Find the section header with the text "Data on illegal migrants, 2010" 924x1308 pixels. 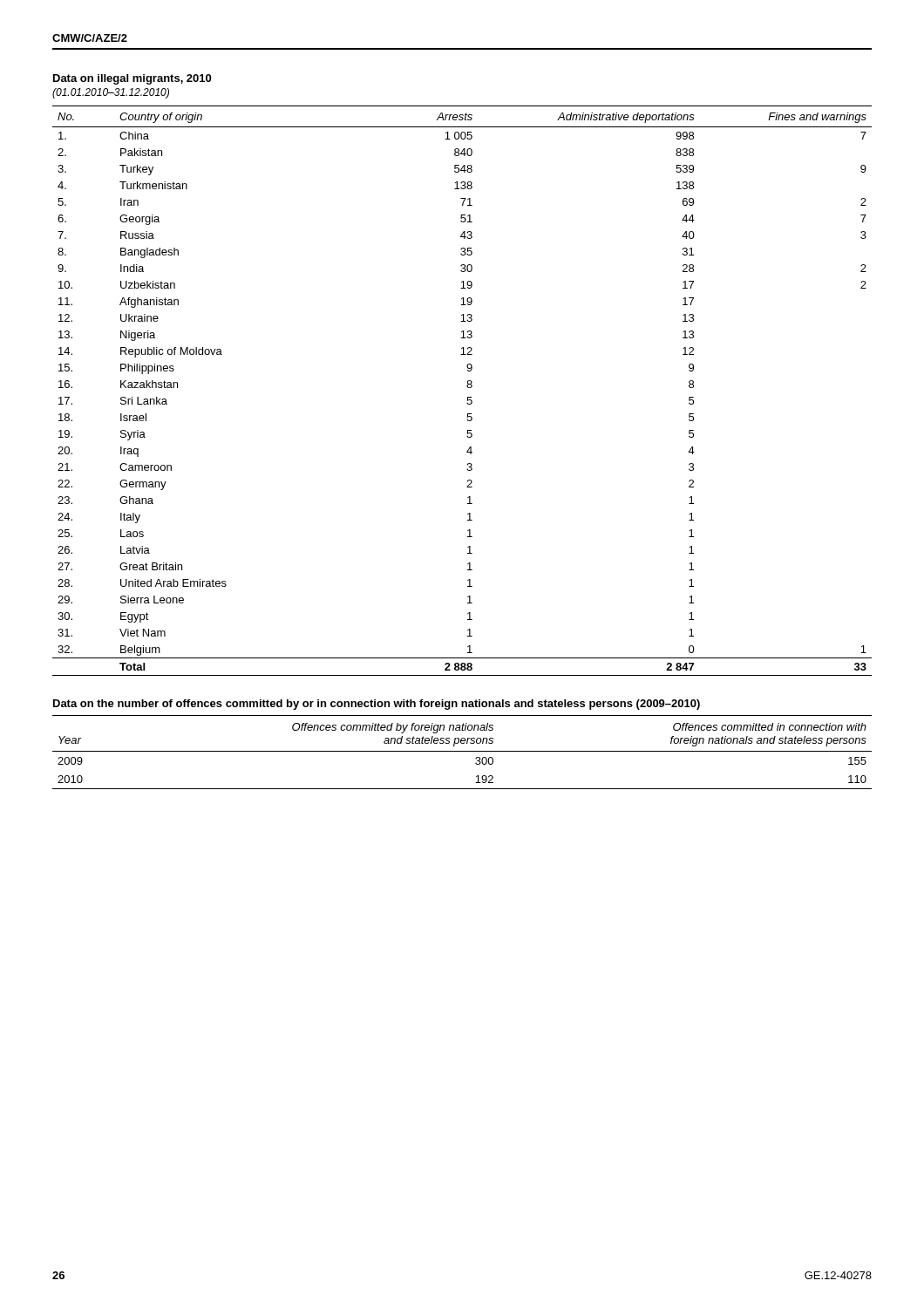pyautogui.click(x=132, y=78)
